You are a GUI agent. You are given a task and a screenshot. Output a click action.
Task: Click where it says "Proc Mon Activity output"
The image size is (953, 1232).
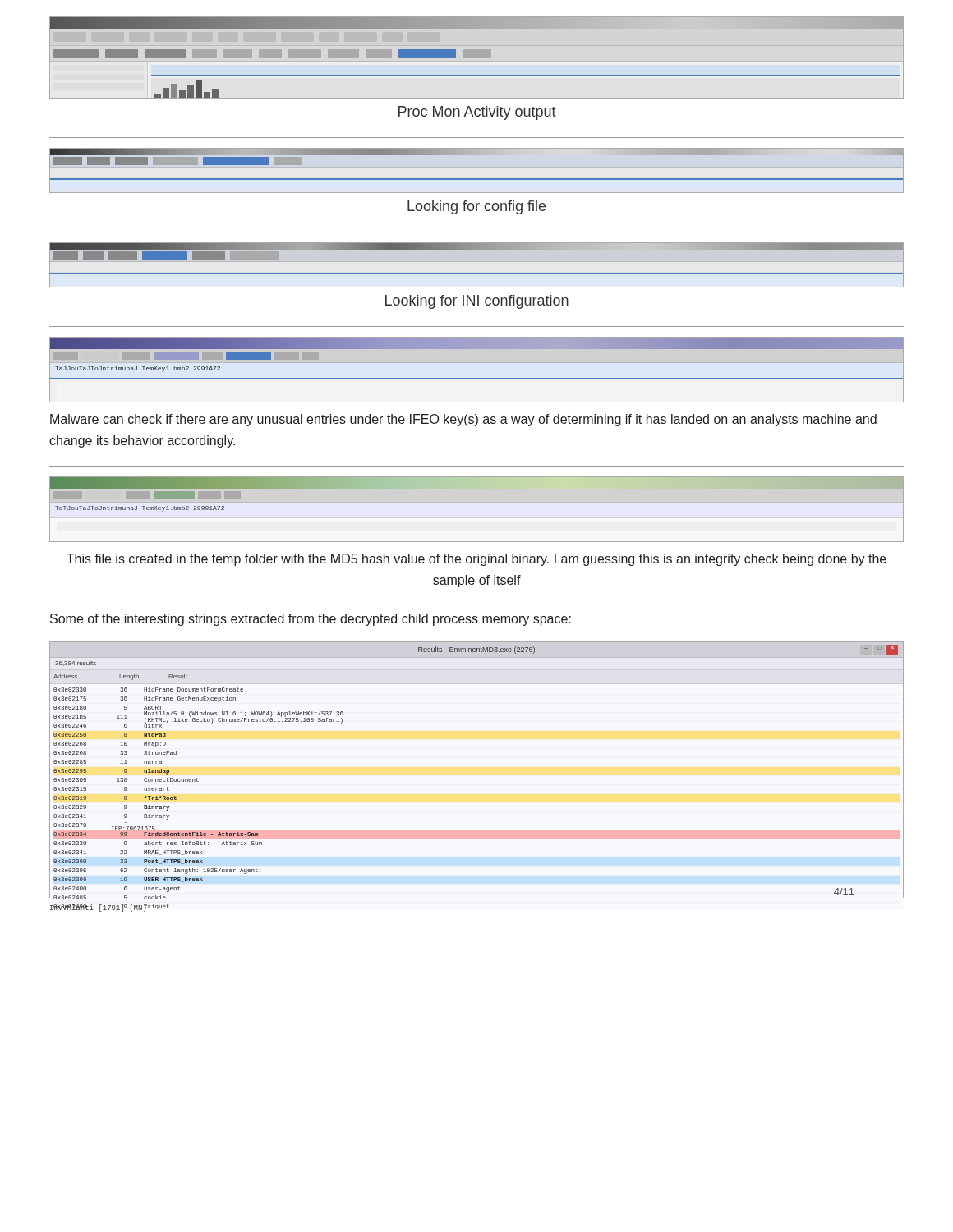476,112
